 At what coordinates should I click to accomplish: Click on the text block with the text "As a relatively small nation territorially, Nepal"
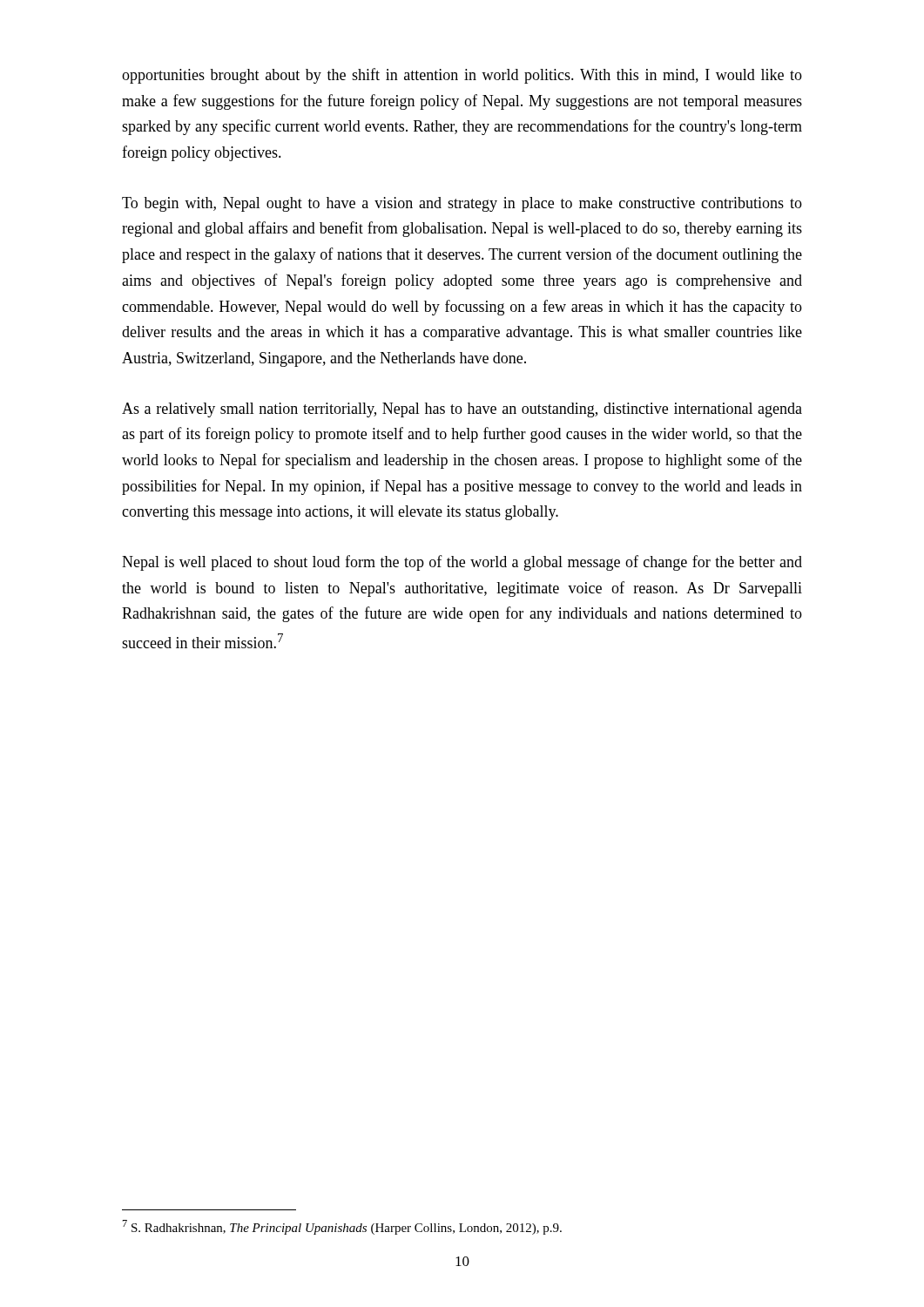[462, 460]
